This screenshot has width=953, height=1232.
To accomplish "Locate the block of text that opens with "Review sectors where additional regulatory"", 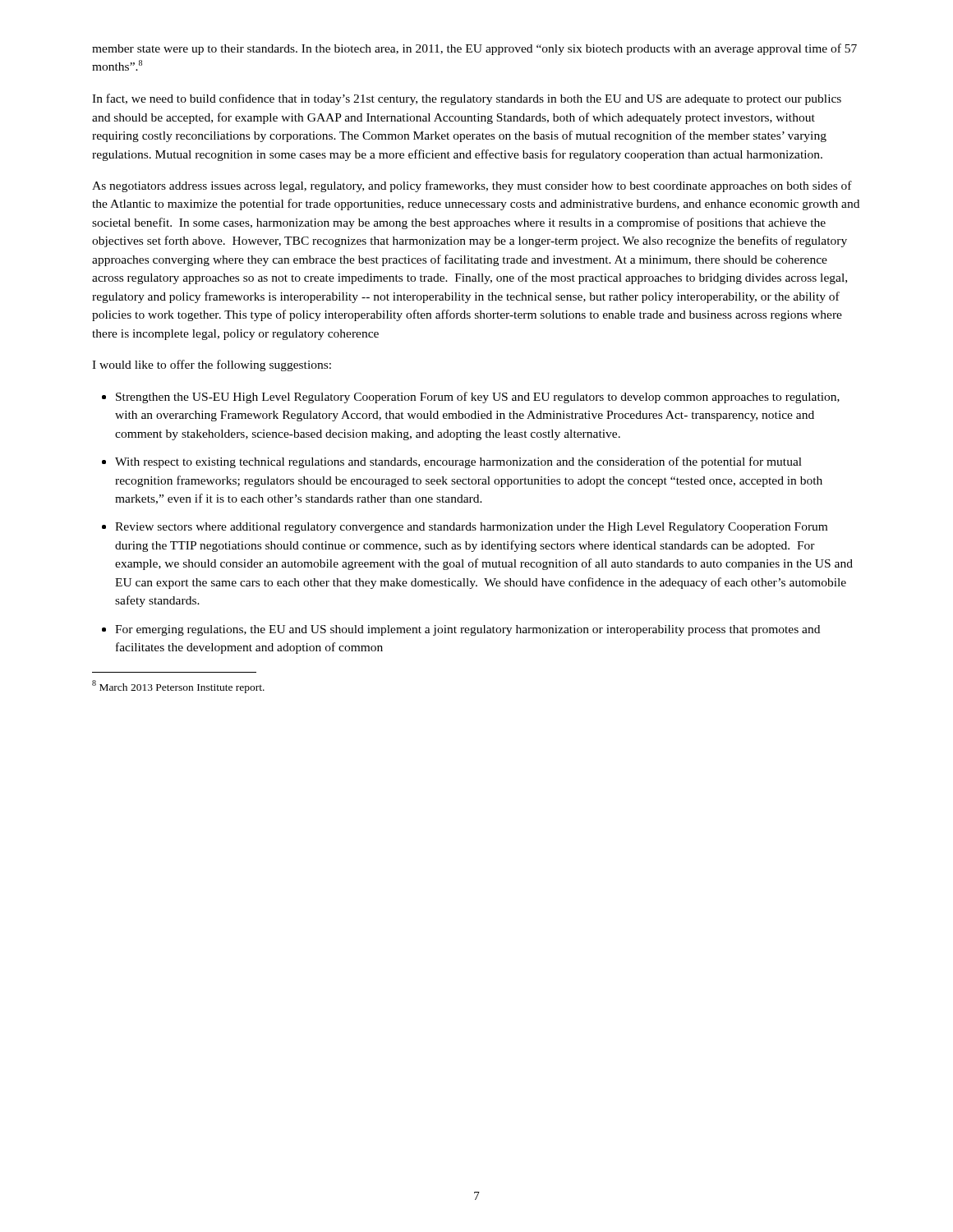I will [488, 564].
